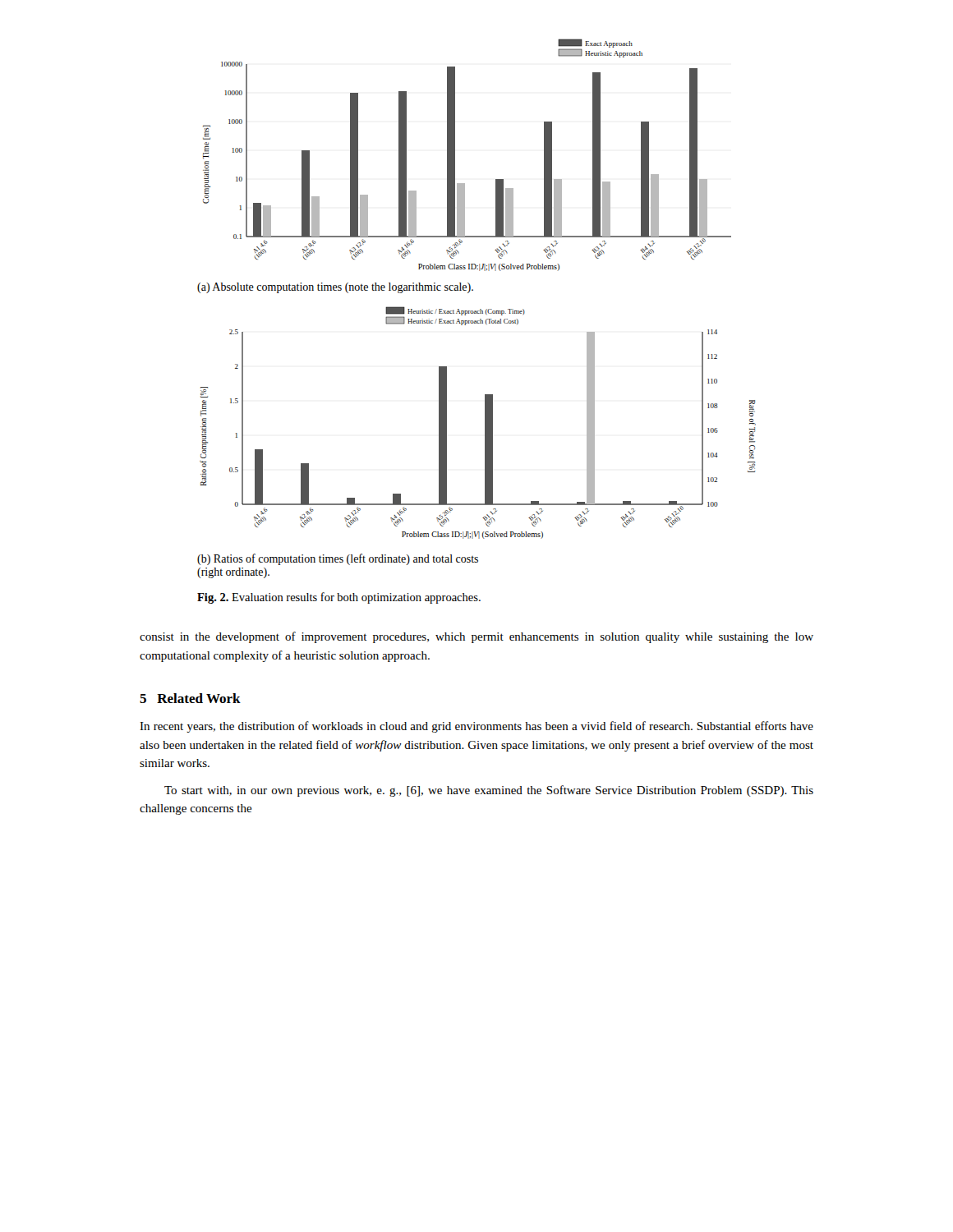This screenshot has height=1232, width=953.
Task: Select the passage starting "consist in the development of improvement procedures, which"
Action: point(476,646)
